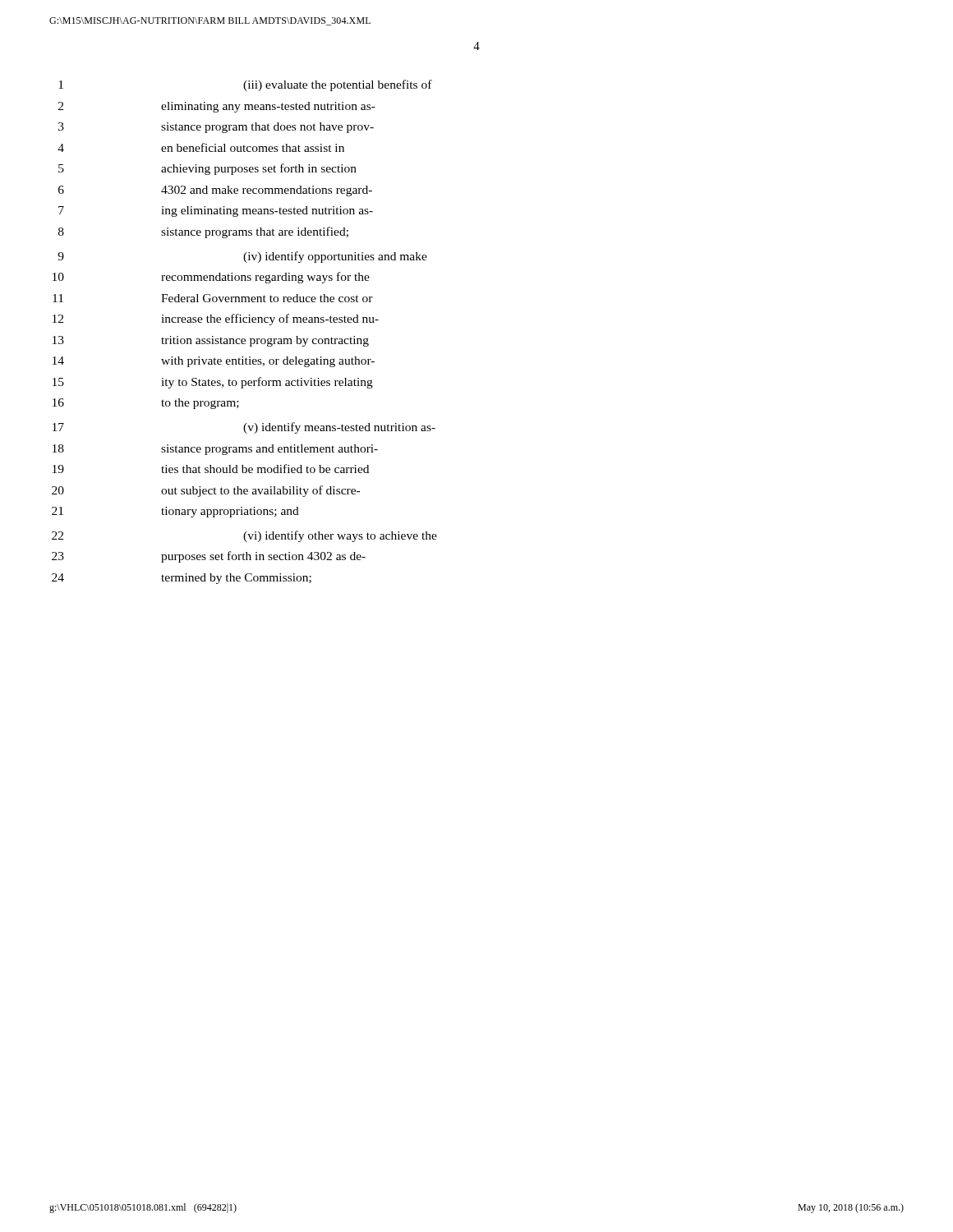The width and height of the screenshot is (953, 1232).
Task: Find "10 recommendations regarding ways for the" on this page
Action: pyautogui.click(x=211, y=278)
